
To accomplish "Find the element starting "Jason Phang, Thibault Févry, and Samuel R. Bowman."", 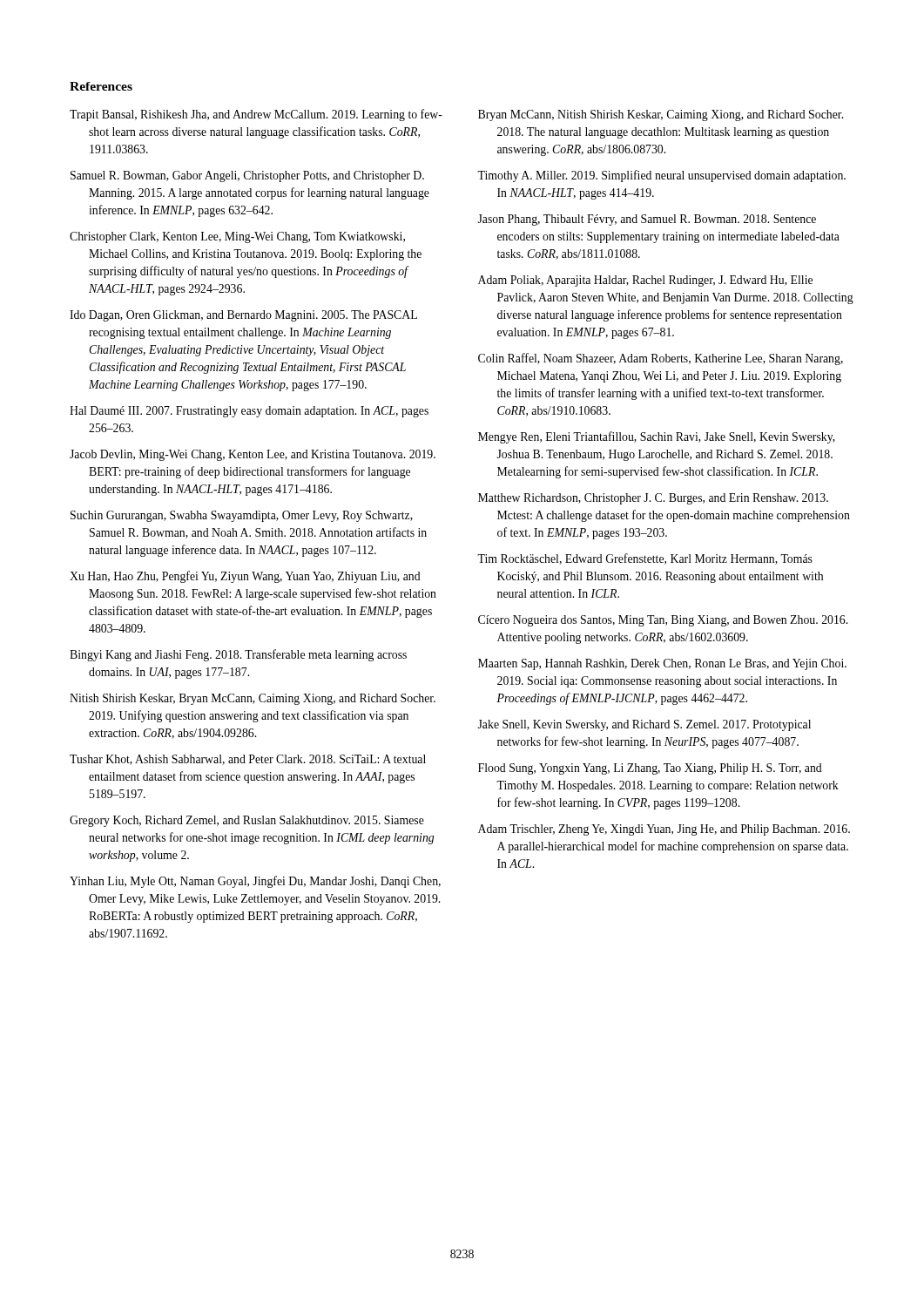I will click(x=659, y=237).
